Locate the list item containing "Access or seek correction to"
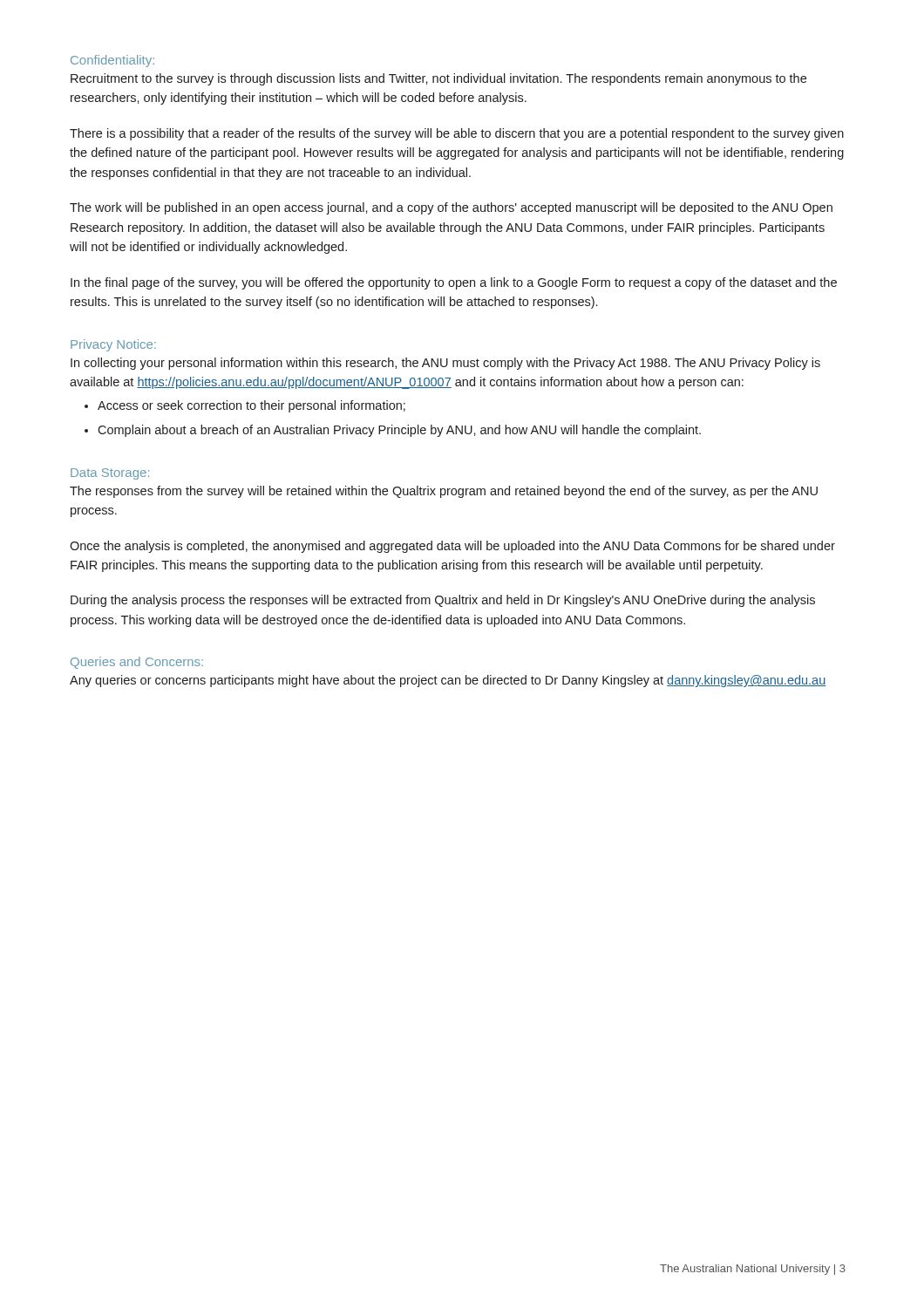 point(252,405)
